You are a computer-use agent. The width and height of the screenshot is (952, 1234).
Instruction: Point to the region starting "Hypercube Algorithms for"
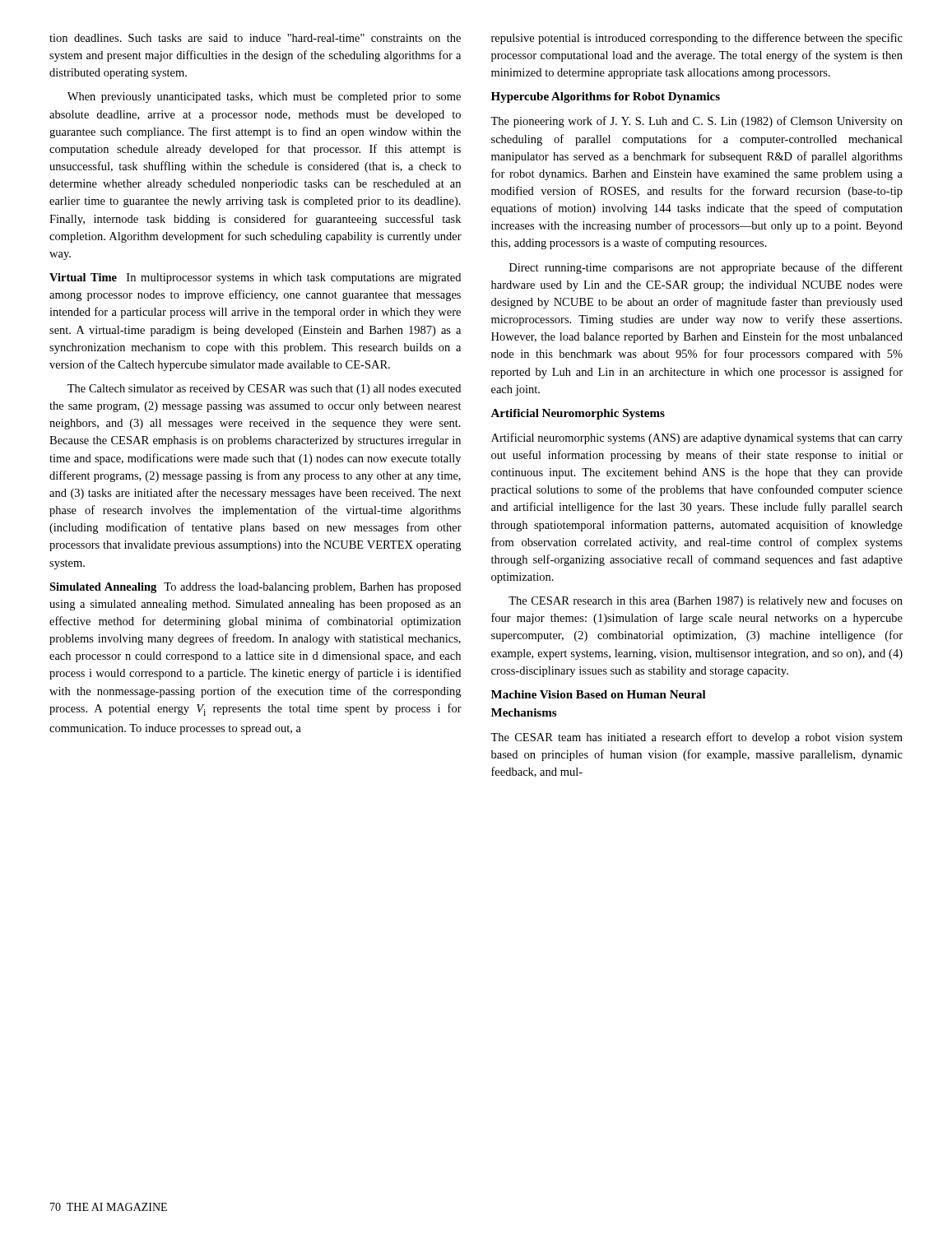tap(697, 97)
